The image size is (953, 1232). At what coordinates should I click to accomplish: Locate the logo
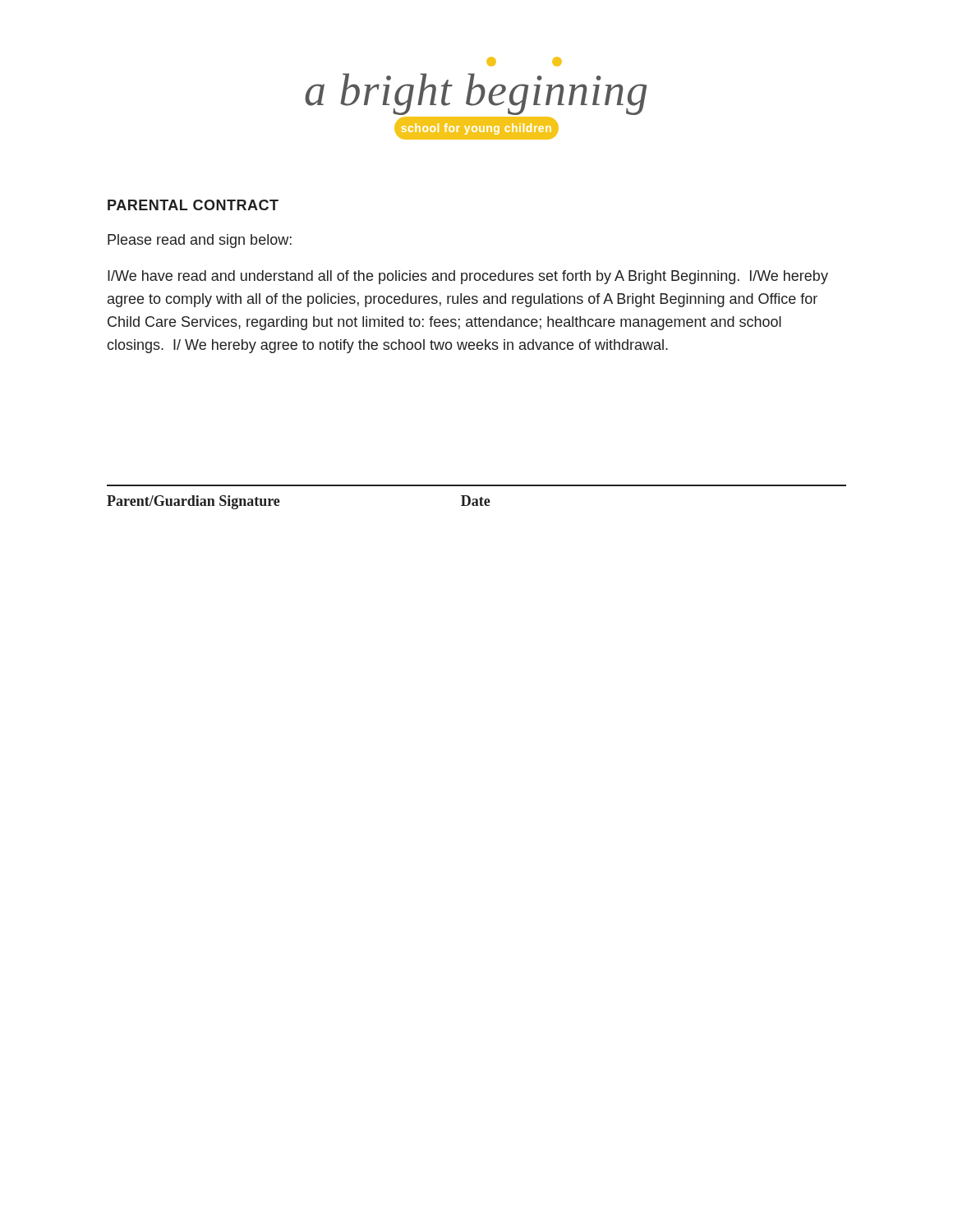[x=476, y=99]
